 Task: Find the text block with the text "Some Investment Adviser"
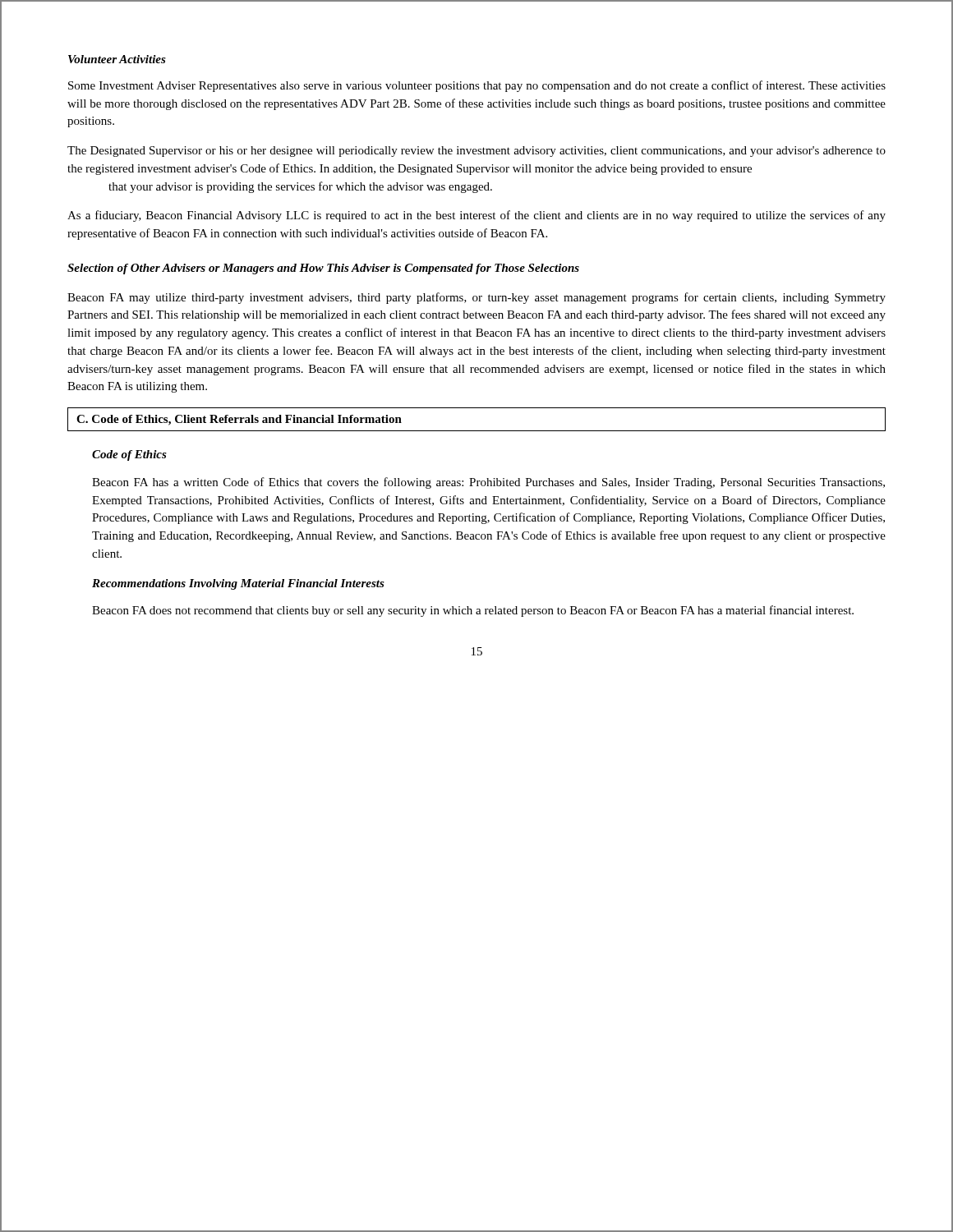(x=476, y=104)
